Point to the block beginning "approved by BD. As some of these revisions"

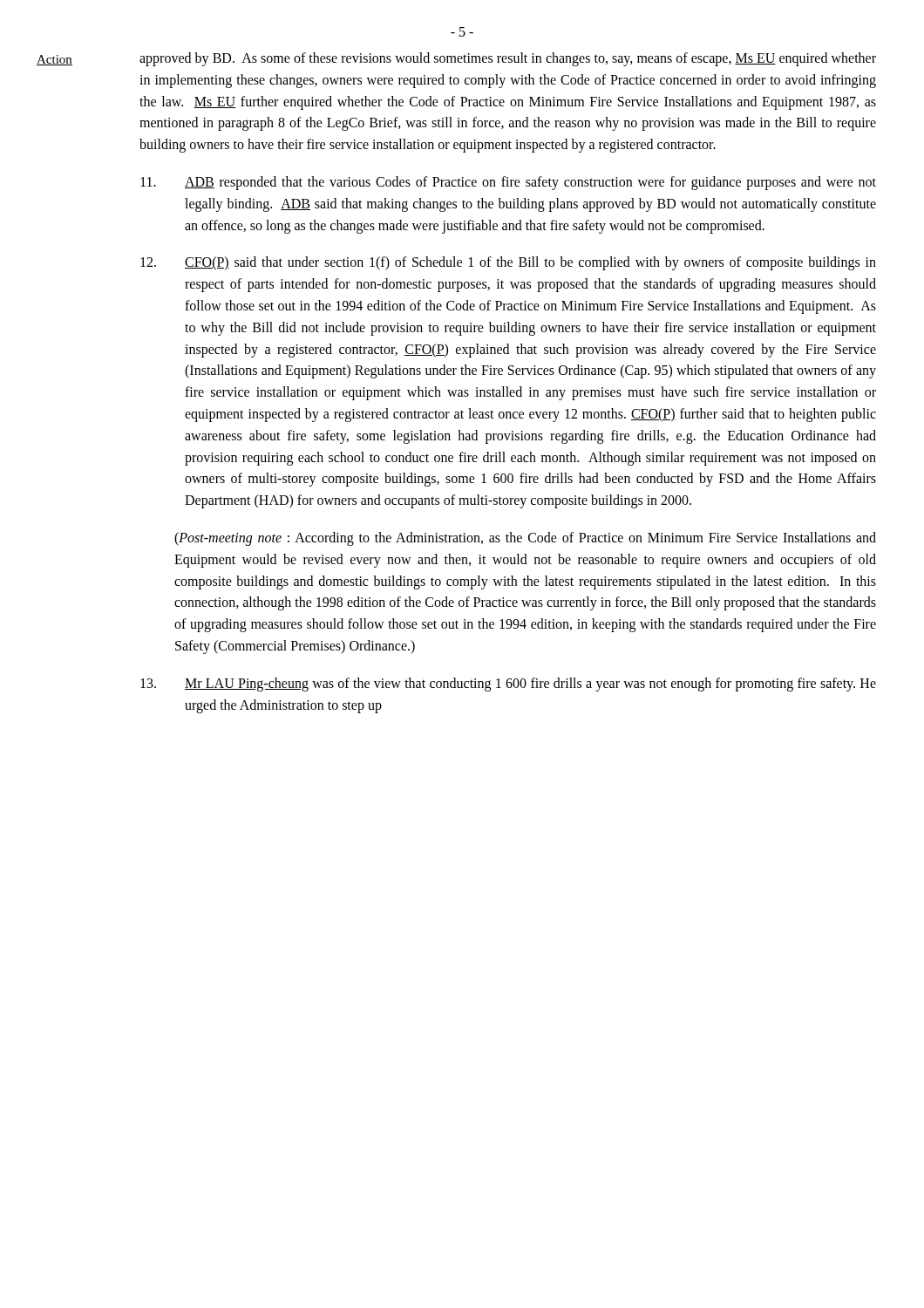[508, 101]
